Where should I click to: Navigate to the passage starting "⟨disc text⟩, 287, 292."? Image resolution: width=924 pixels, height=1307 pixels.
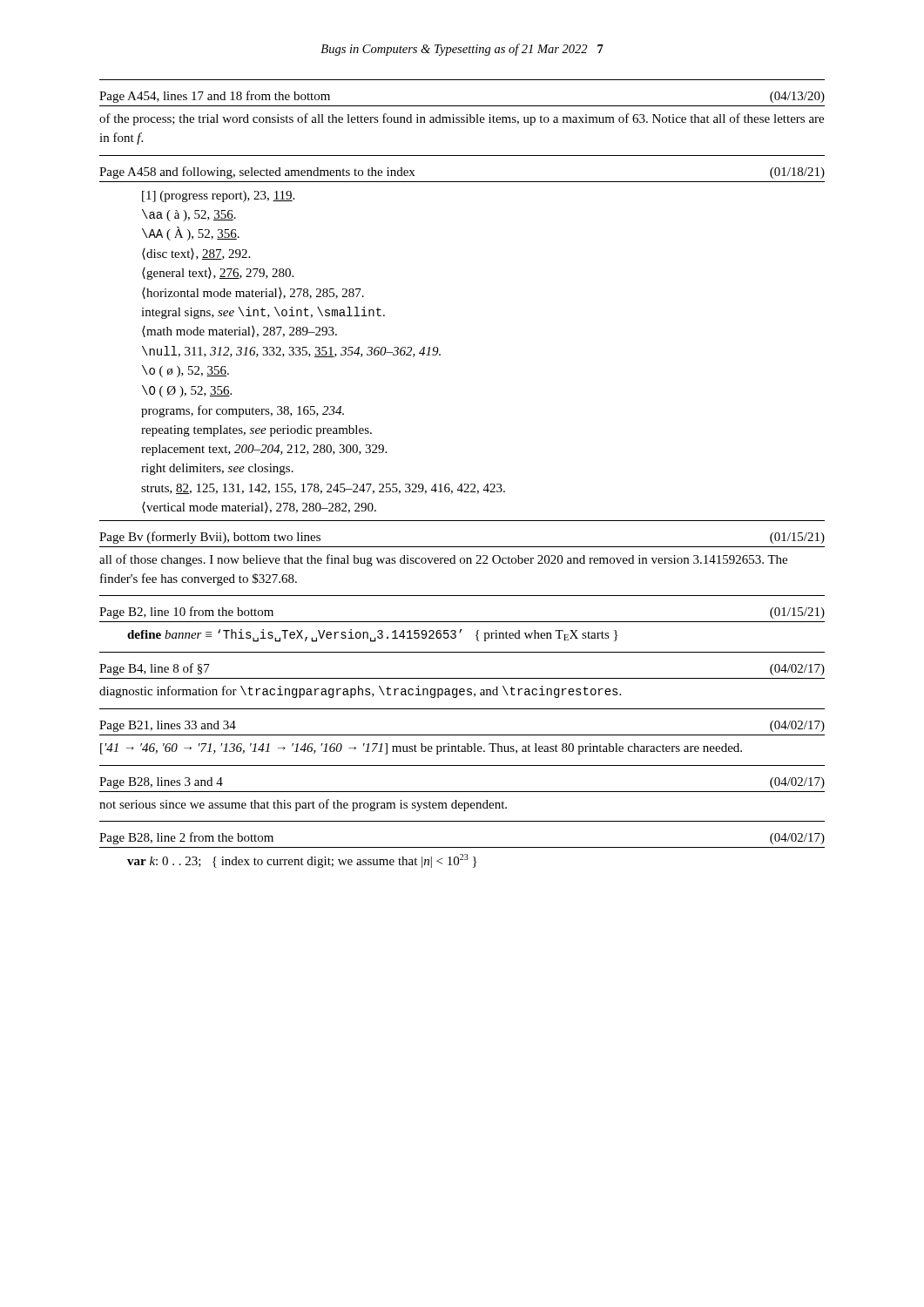tap(196, 254)
